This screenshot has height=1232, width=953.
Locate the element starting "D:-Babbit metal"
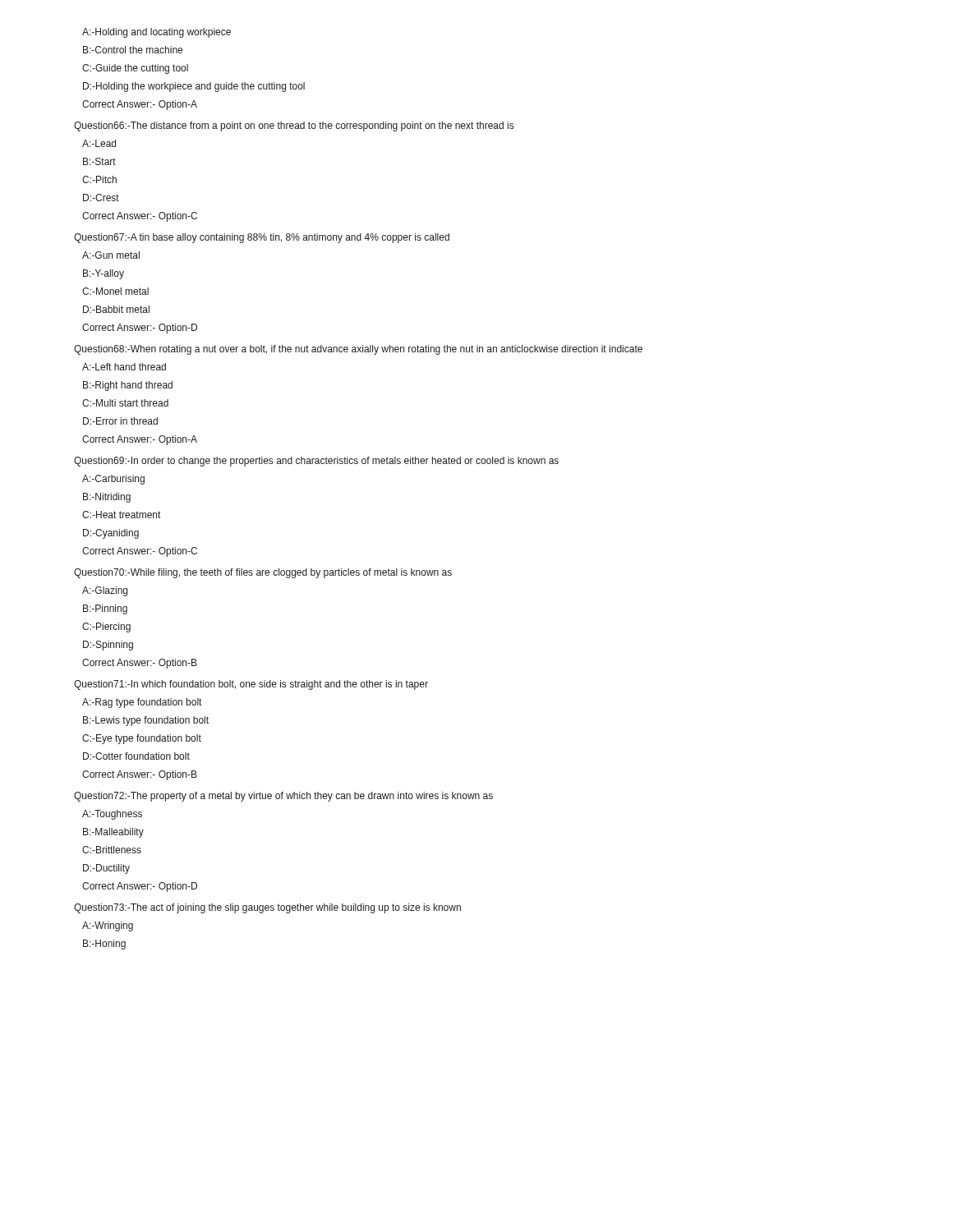[x=116, y=310]
